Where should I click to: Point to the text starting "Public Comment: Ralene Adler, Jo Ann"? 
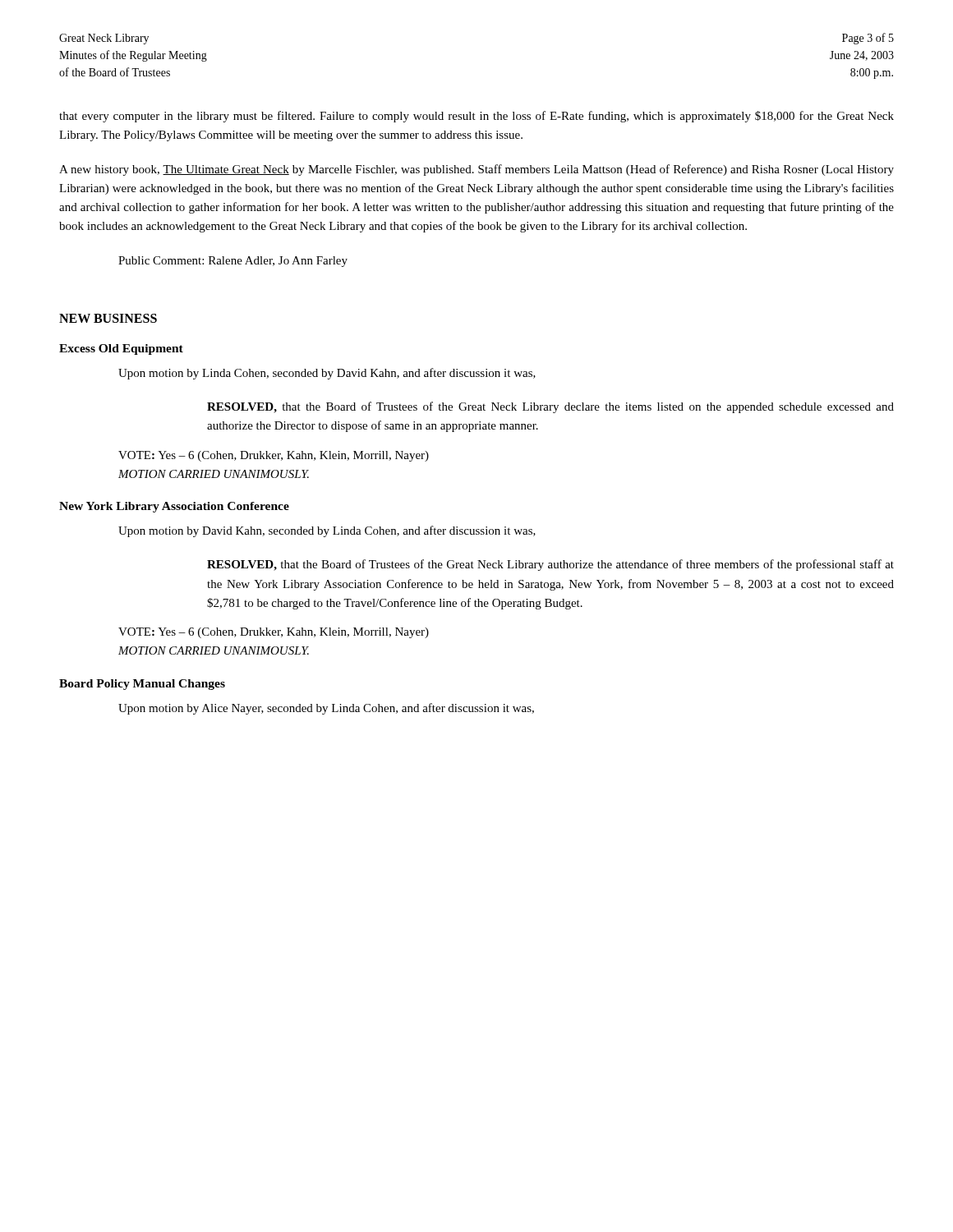[233, 260]
